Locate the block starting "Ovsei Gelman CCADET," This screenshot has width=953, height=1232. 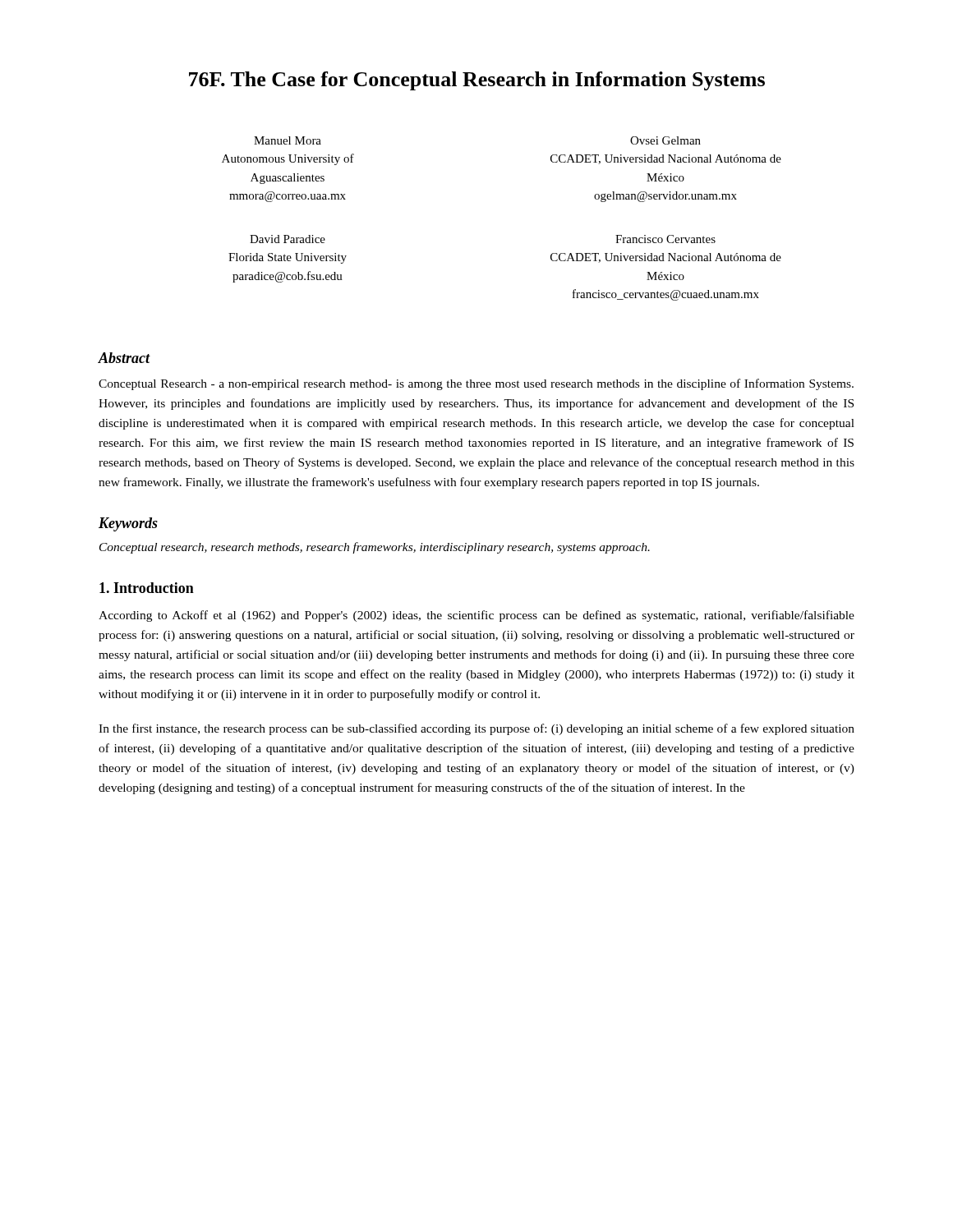point(665,168)
